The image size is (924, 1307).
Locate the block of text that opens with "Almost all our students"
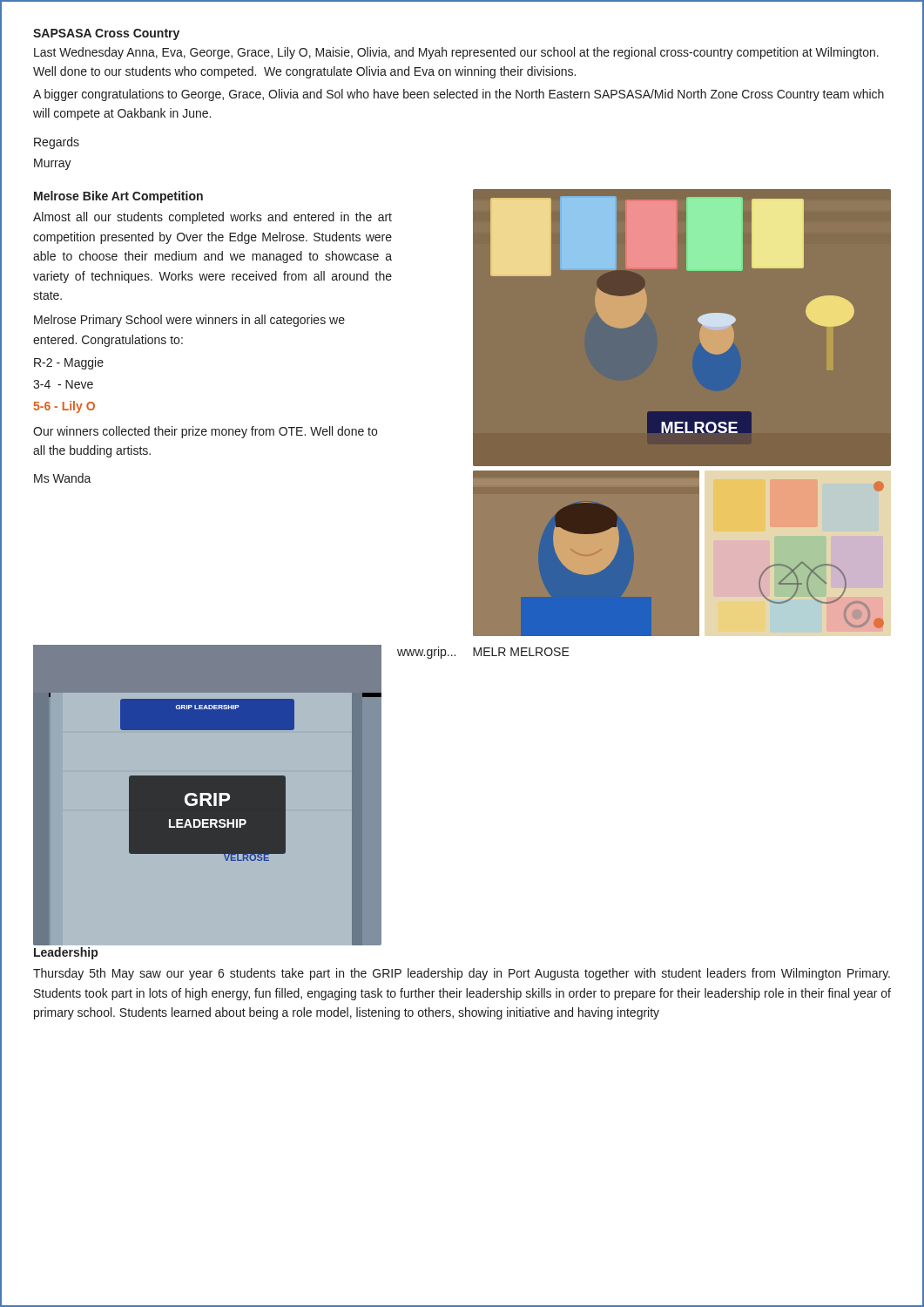[x=212, y=256]
